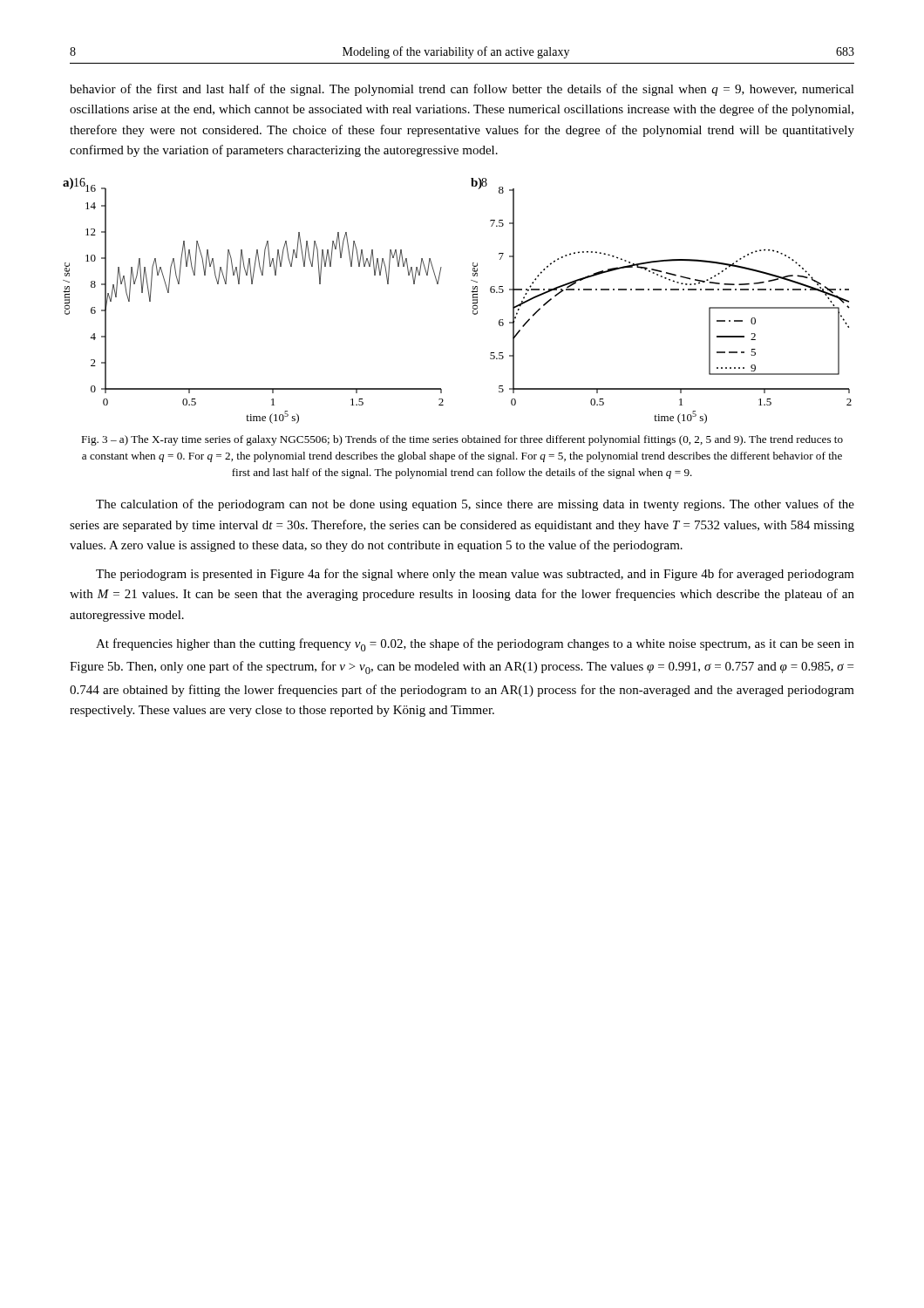
Task: Where is the passage that starts "behavior of the first and last half of"?
Action: point(462,119)
